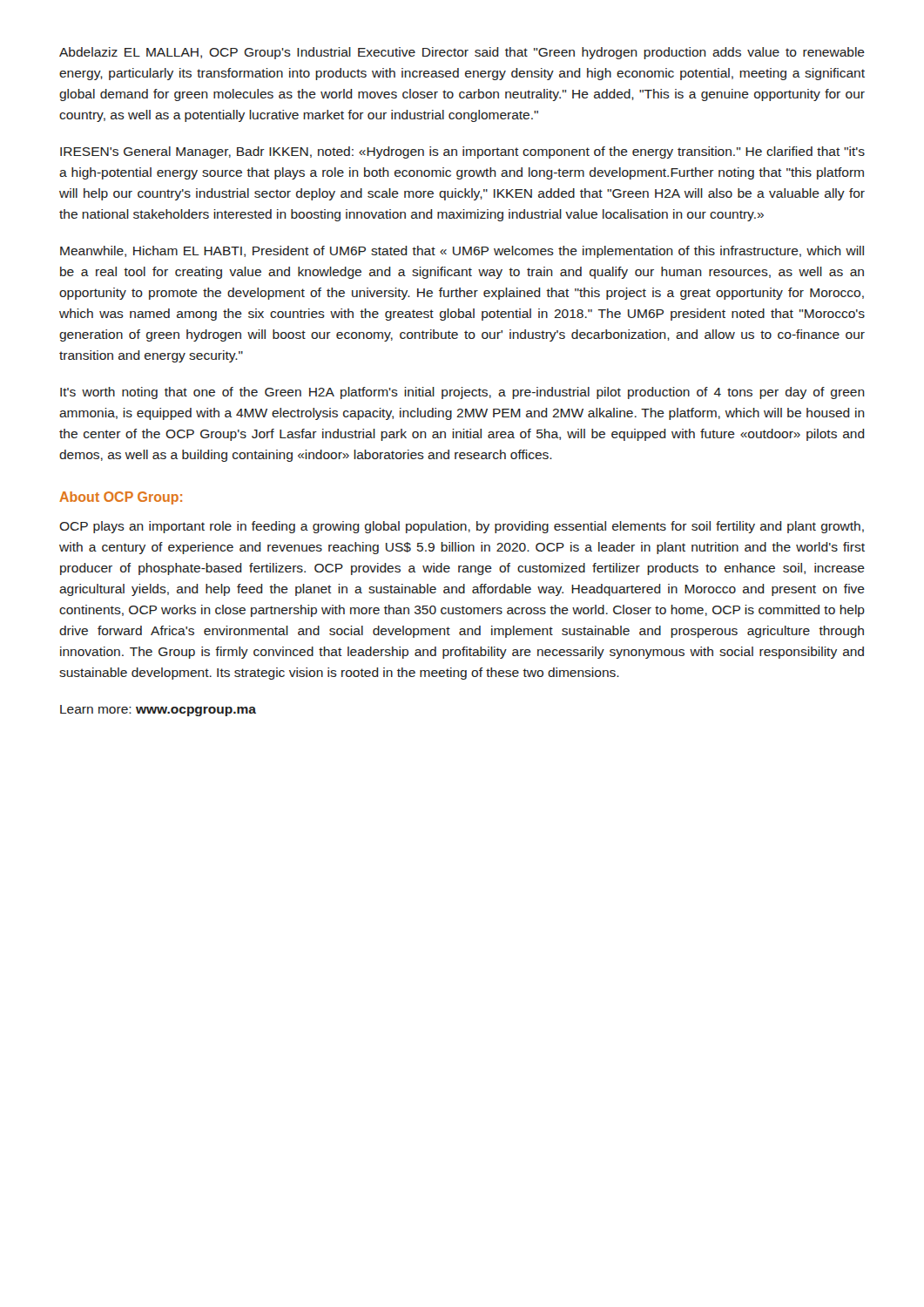Find the block on this page that starts "Meanwhile, Hicham EL HABTI,"
Image resolution: width=924 pixels, height=1307 pixels.
click(462, 303)
